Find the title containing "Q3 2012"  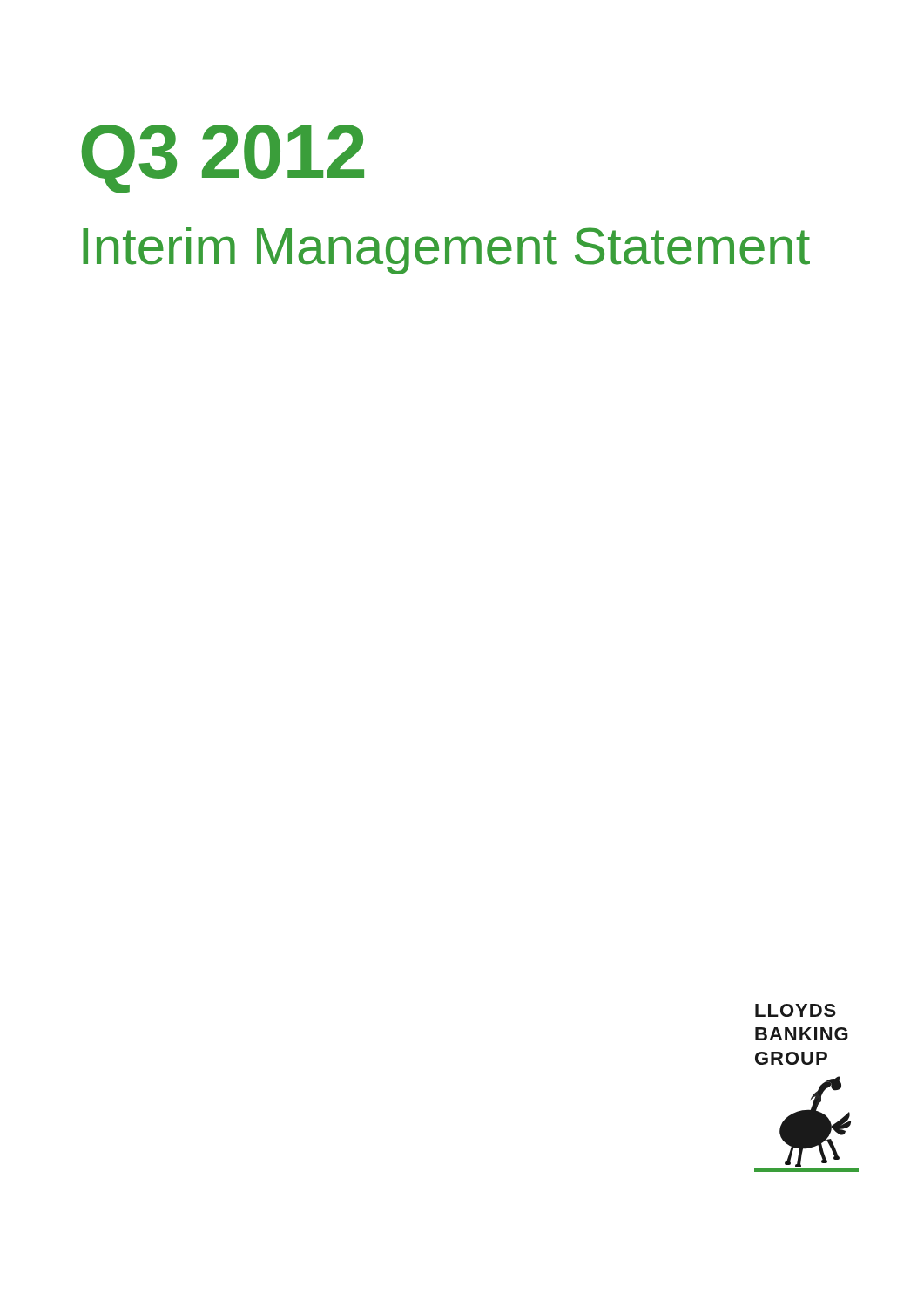coord(222,152)
